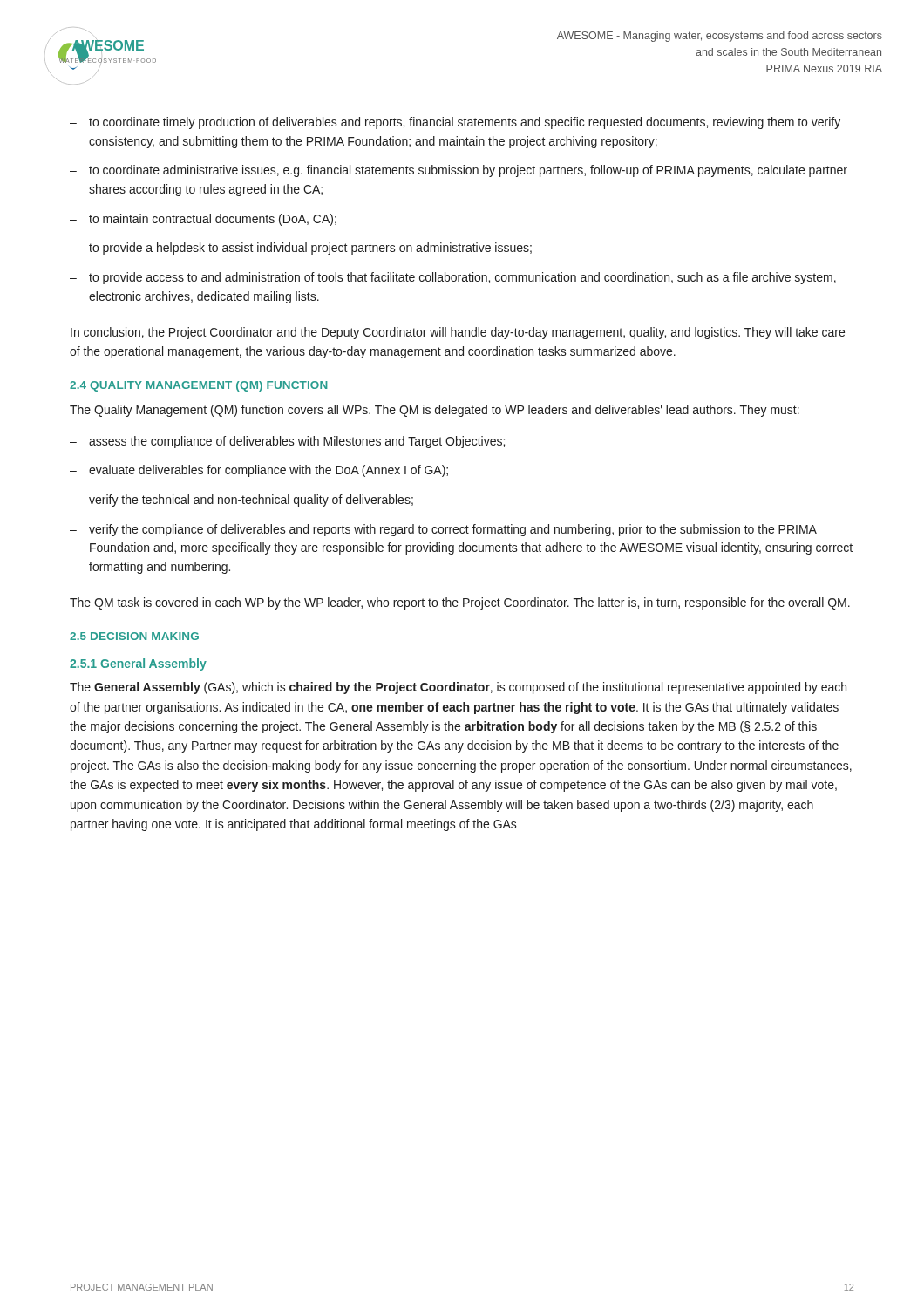Point to the element starting "2.4 QUALITY MANAGEMENT (QM) FUNCTION"
The height and width of the screenshot is (1308, 924).
[x=199, y=385]
